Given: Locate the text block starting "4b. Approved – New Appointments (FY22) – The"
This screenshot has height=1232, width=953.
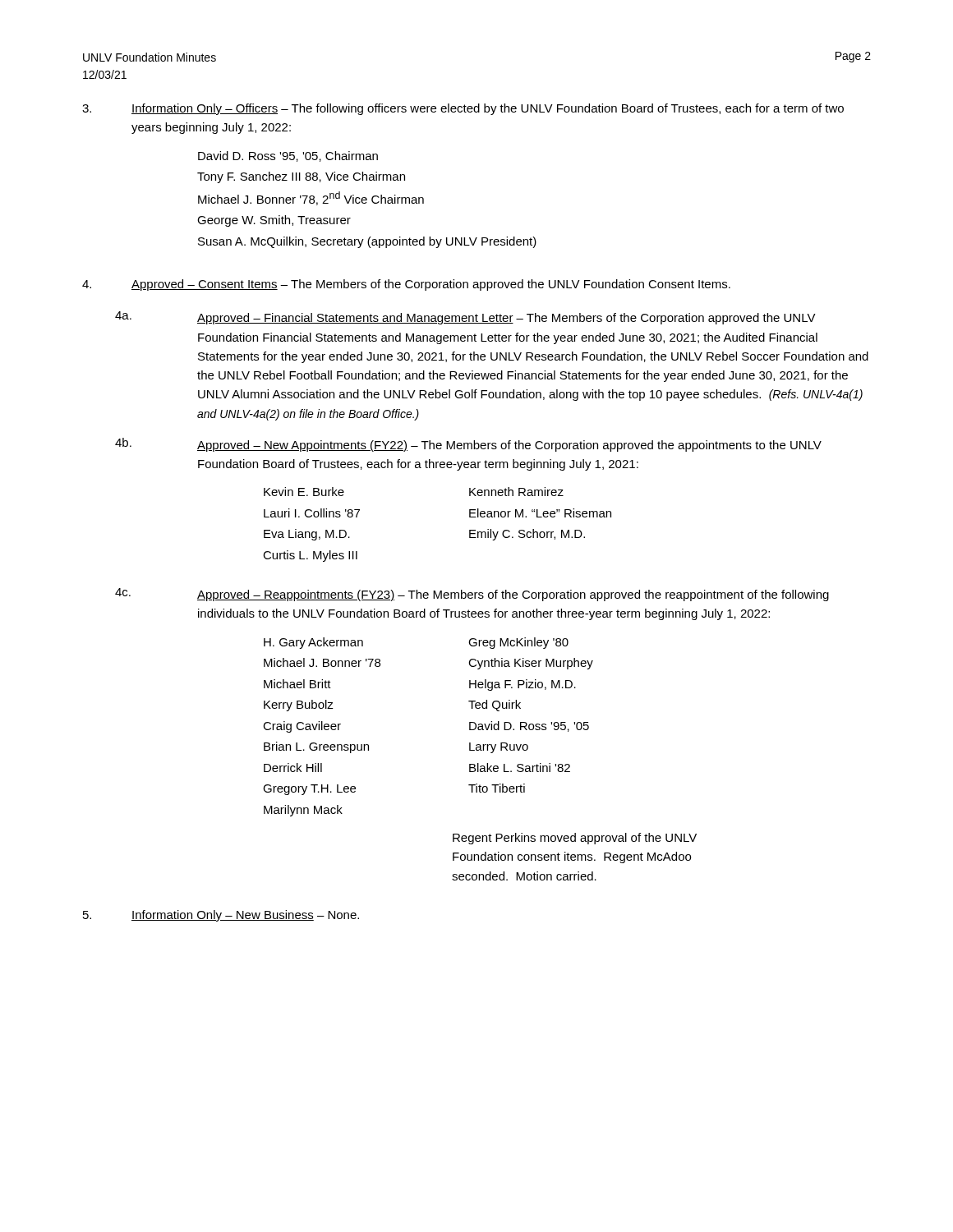Looking at the screenshot, I should (476, 504).
